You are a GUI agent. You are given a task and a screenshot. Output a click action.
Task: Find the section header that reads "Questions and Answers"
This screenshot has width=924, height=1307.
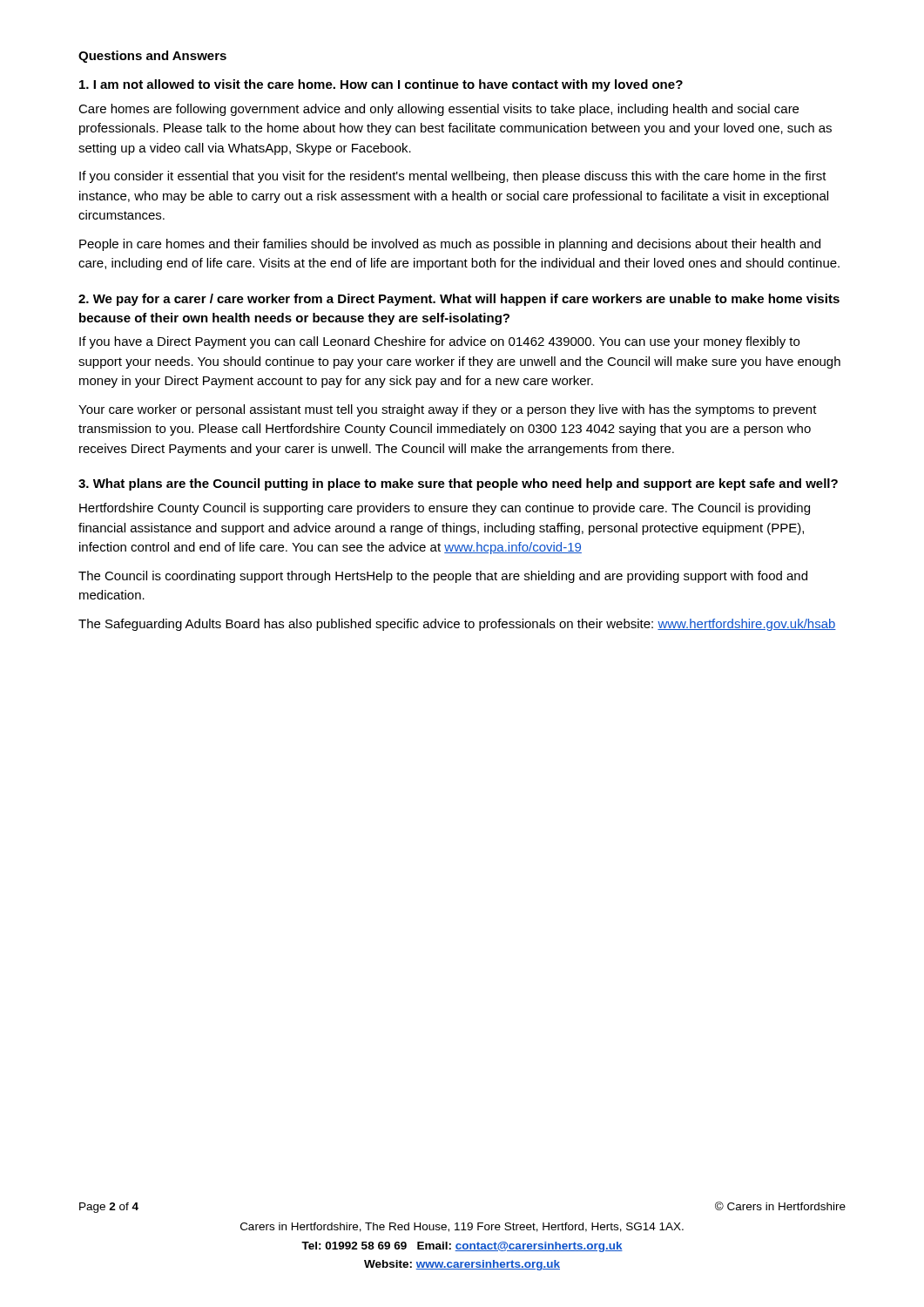153,55
